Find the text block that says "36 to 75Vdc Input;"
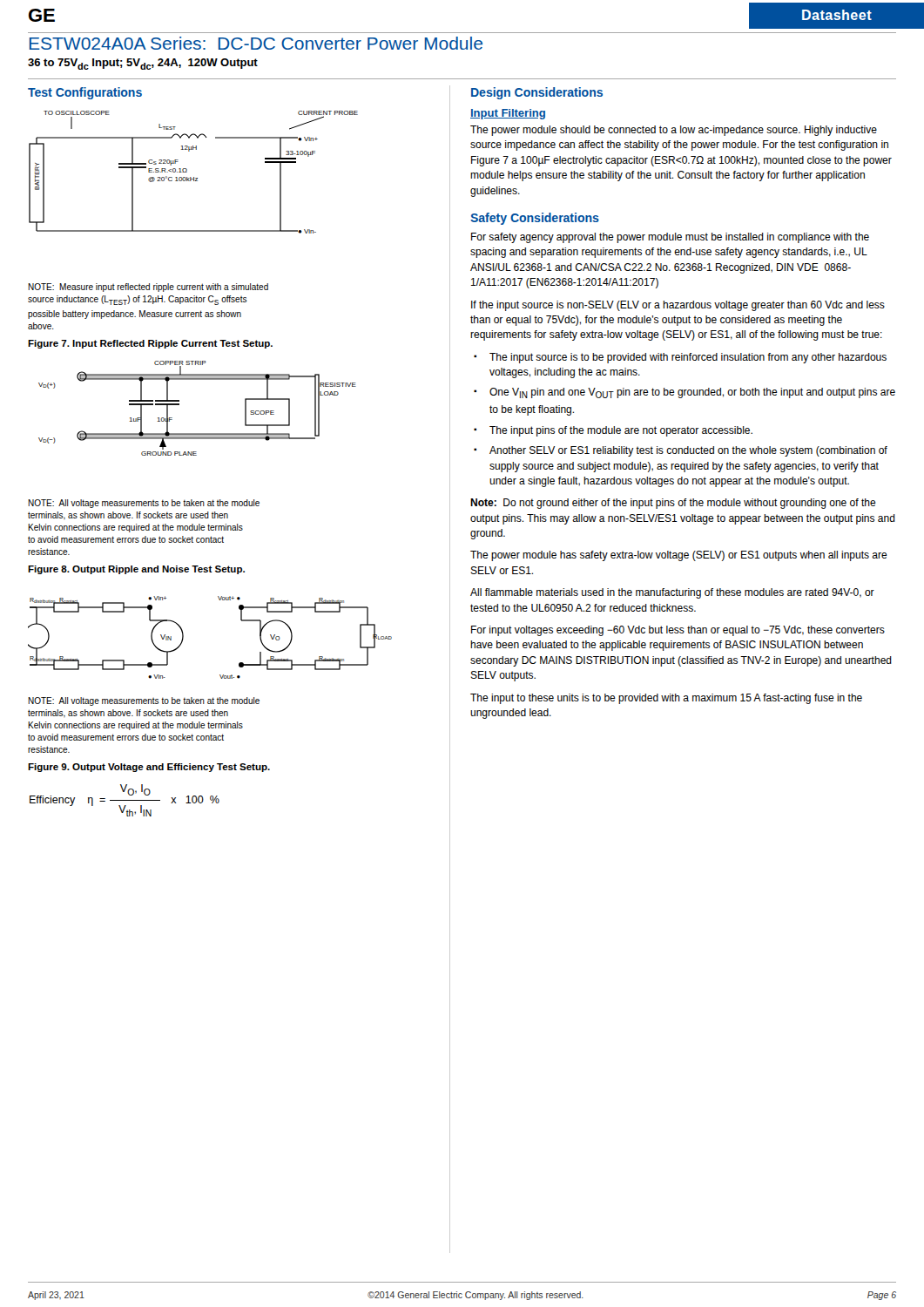Image resolution: width=924 pixels, height=1307 pixels. coord(143,63)
